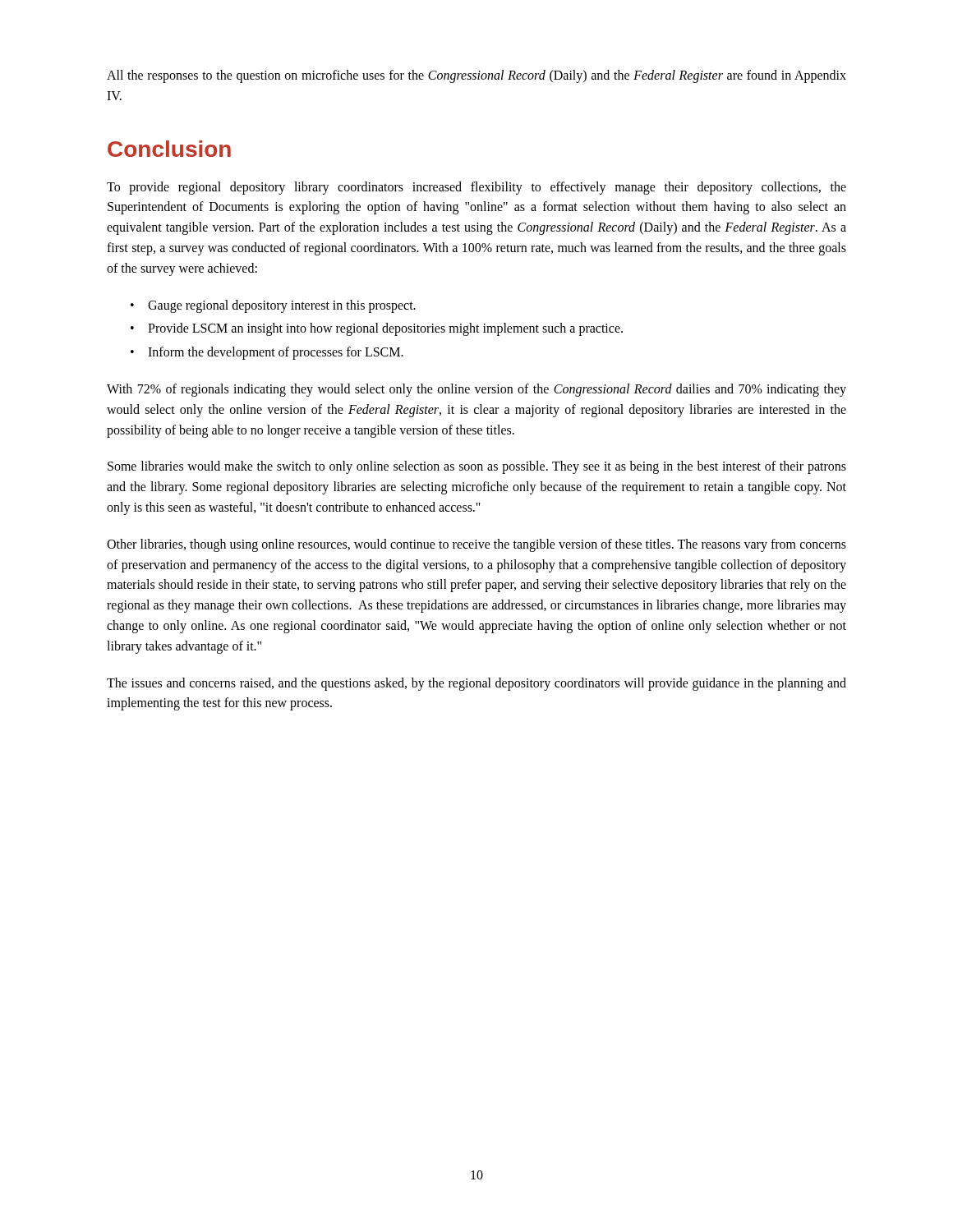The height and width of the screenshot is (1232, 953).
Task: Locate the text starting "All the responses to the question on microfiche"
Action: (476, 85)
